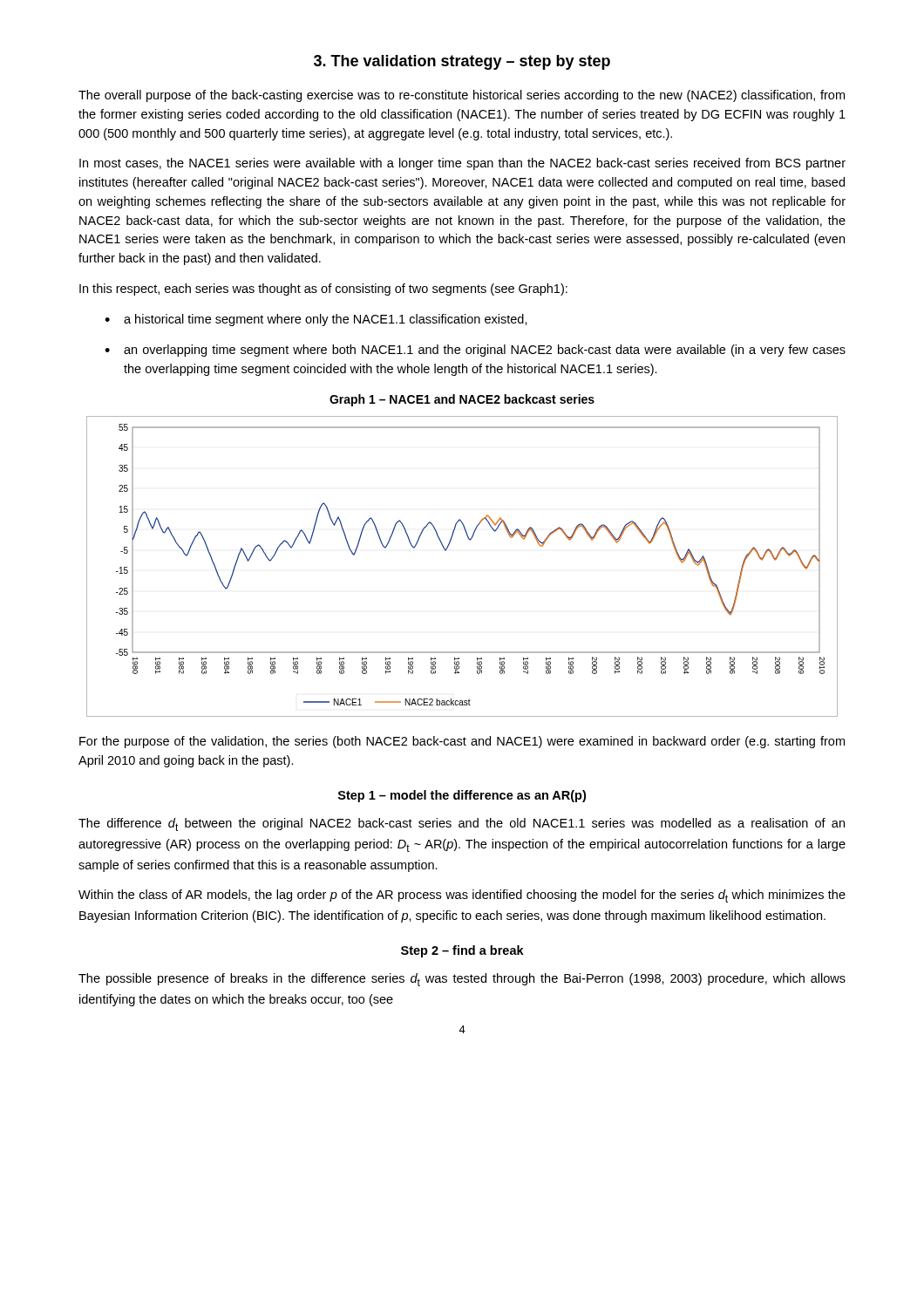The height and width of the screenshot is (1308, 924).
Task: Locate the block starting "• a historical time"
Action: (475, 320)
